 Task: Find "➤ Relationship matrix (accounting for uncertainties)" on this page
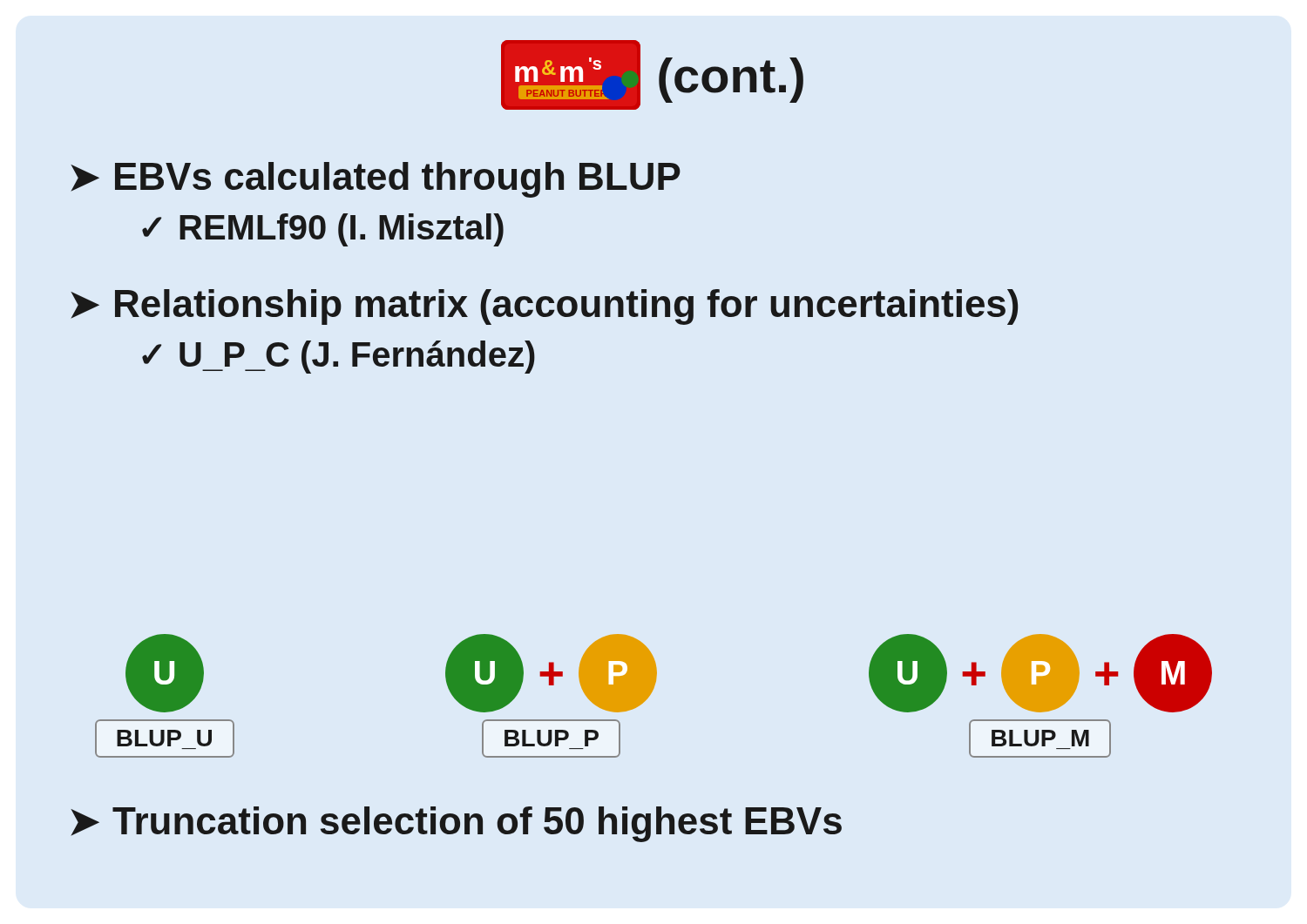544,304
